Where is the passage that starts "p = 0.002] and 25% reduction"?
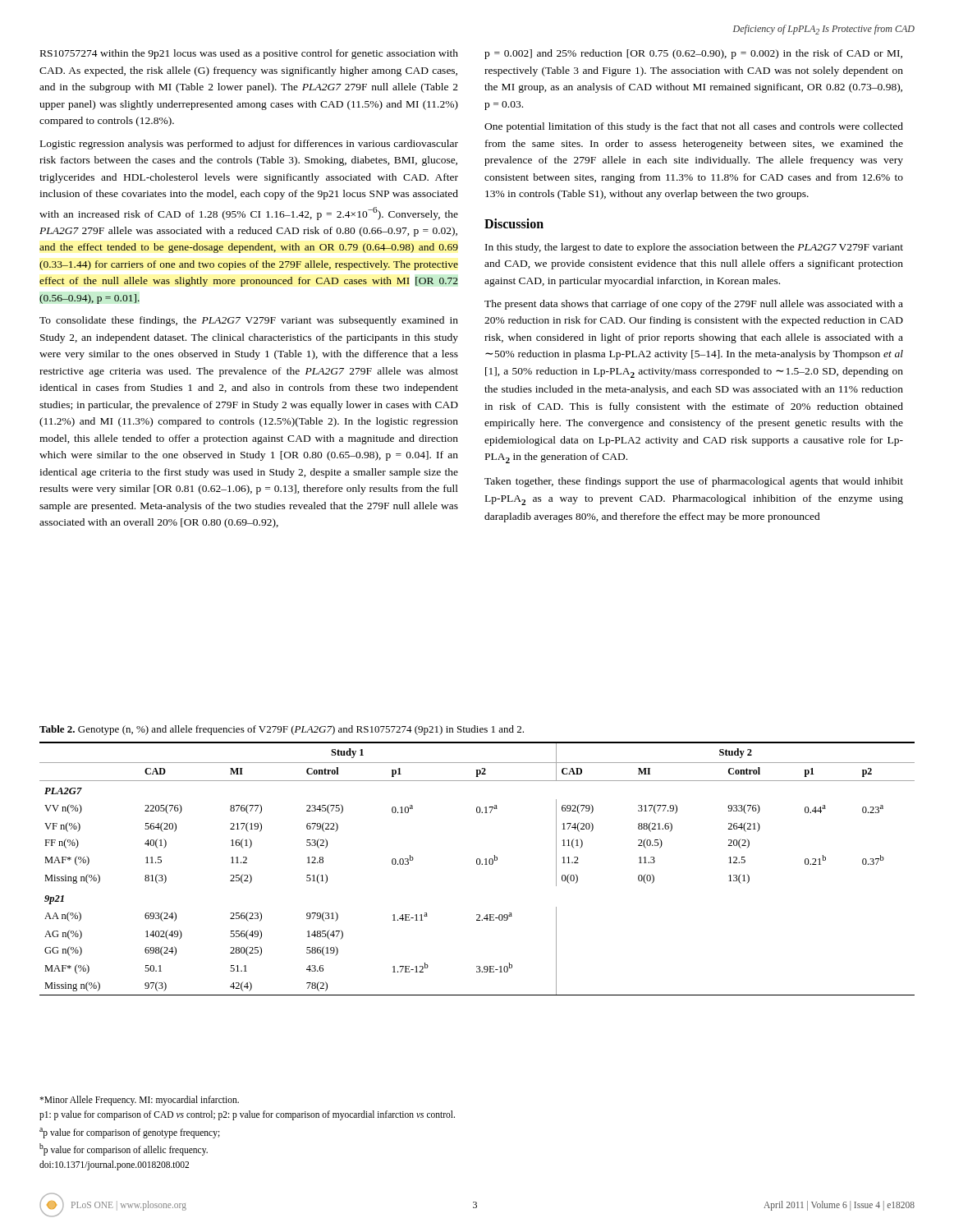The width and height of the screenshot is (954, 1232). pyautogui.click(x=694, y=124)
